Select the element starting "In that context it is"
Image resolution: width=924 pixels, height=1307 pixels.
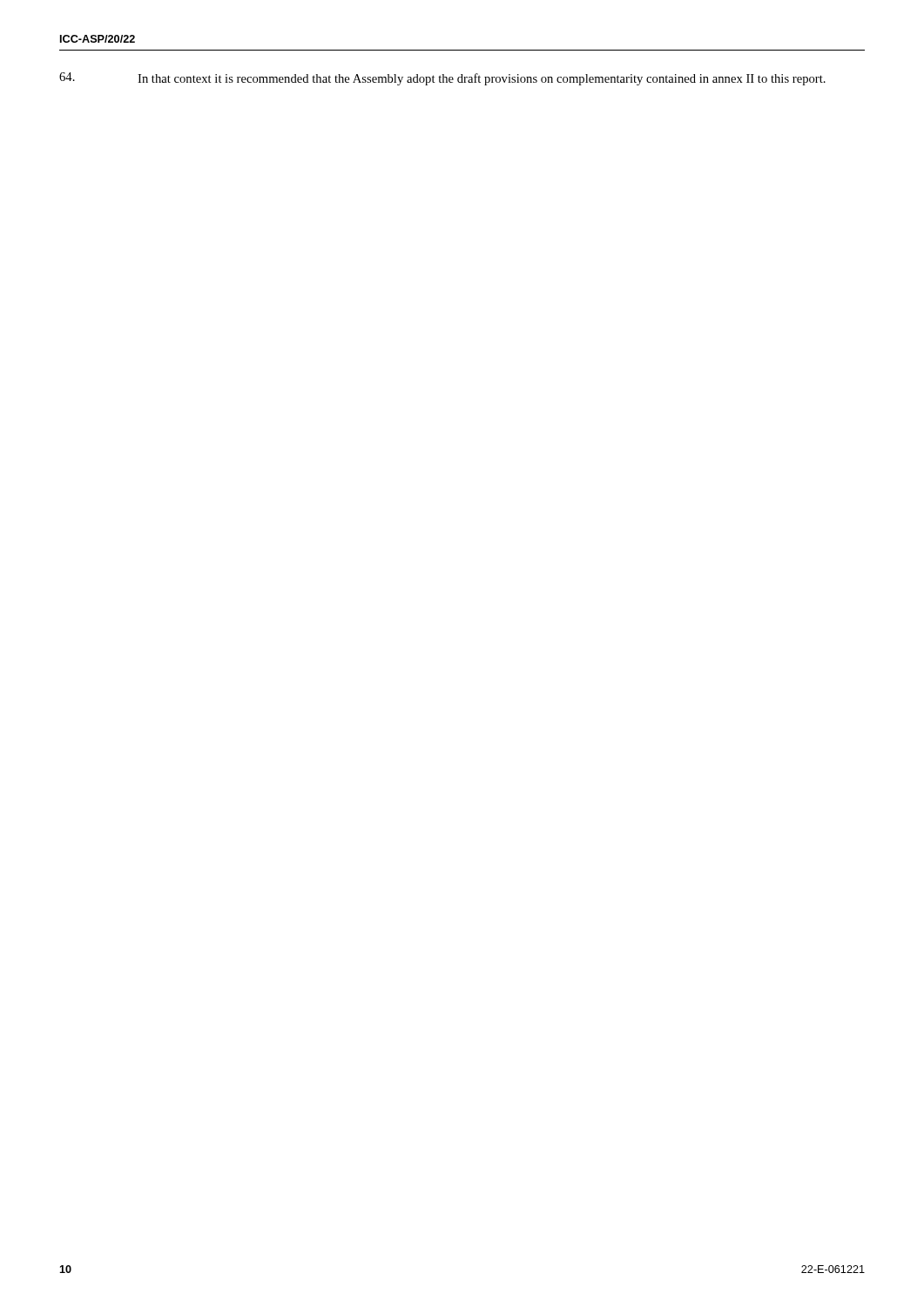(462, 79)
